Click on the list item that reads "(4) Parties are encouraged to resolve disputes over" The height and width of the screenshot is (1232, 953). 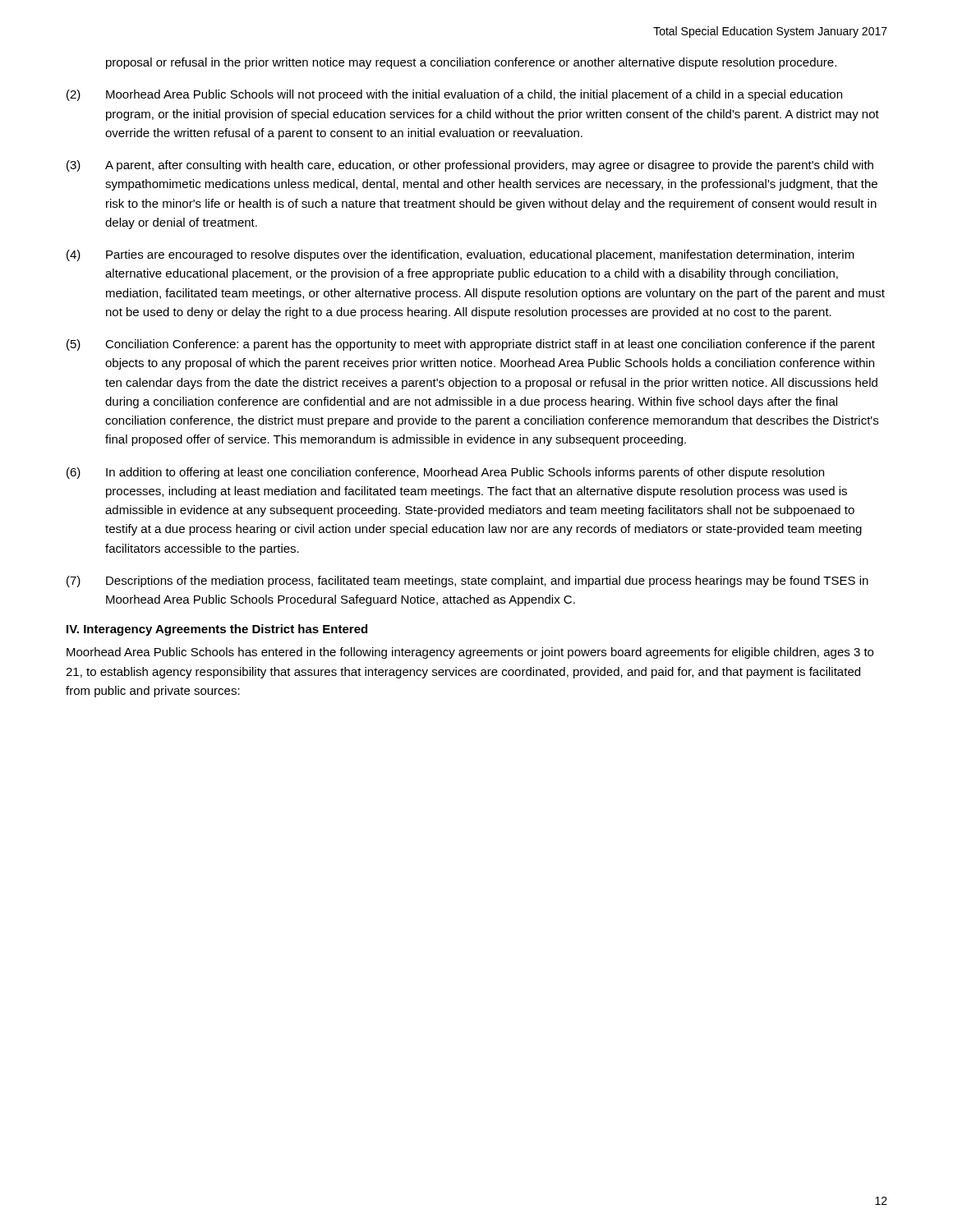coord(476,283)
